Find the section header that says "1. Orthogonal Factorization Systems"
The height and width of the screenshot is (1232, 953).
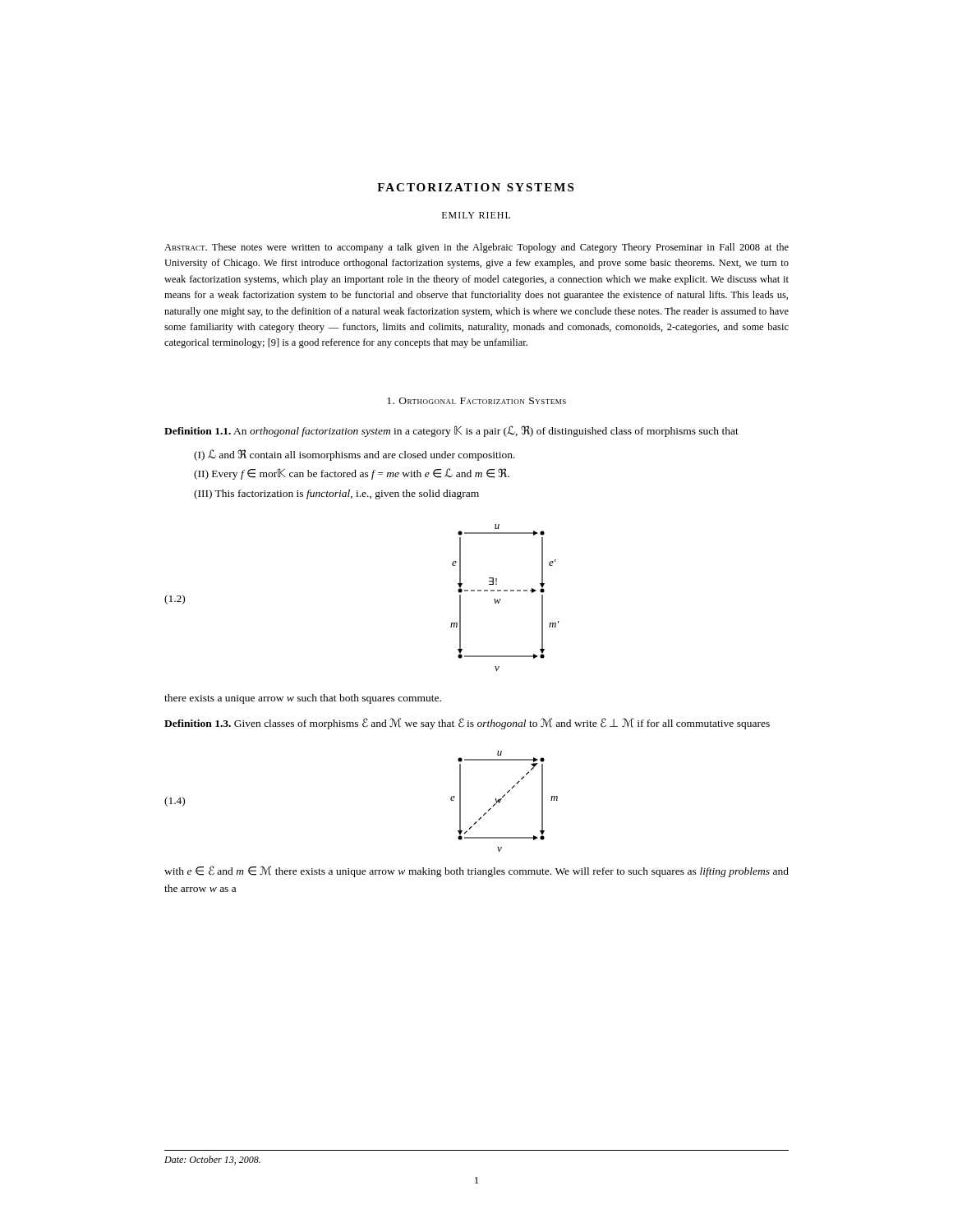[x=476, y=400]
